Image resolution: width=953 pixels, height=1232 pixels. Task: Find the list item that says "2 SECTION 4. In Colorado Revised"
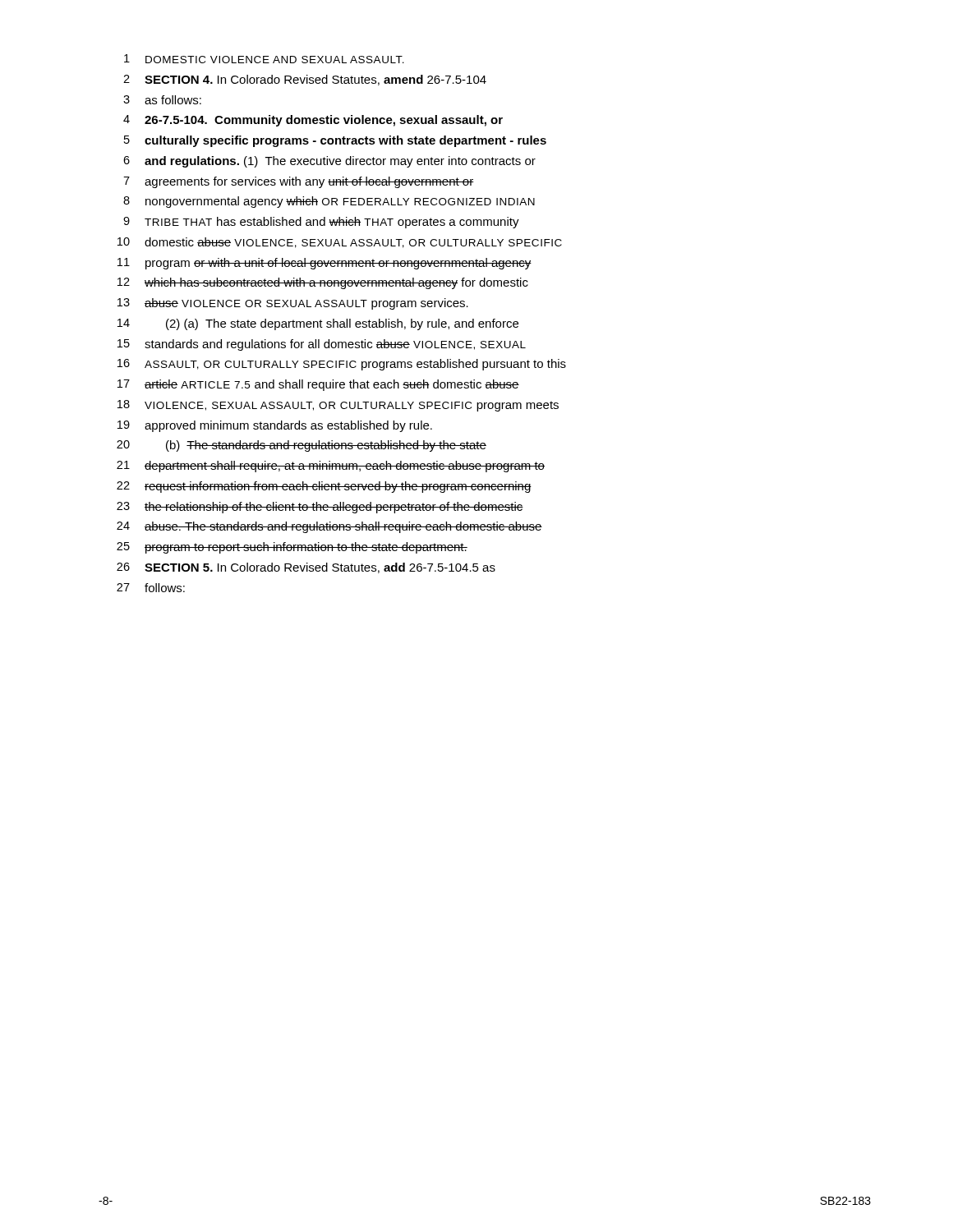click(x=485, y=80)
